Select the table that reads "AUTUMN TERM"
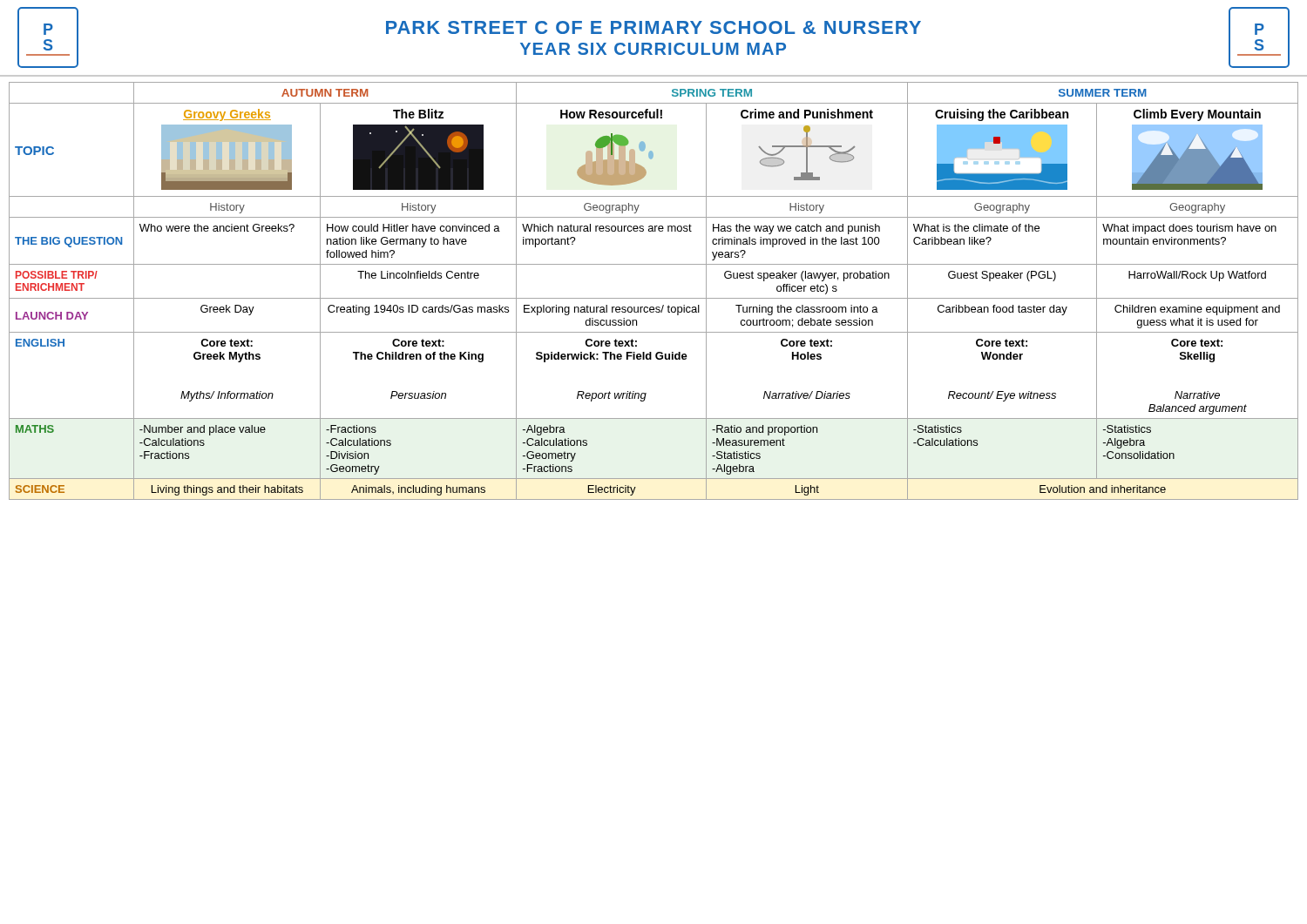 coord(654,291)
